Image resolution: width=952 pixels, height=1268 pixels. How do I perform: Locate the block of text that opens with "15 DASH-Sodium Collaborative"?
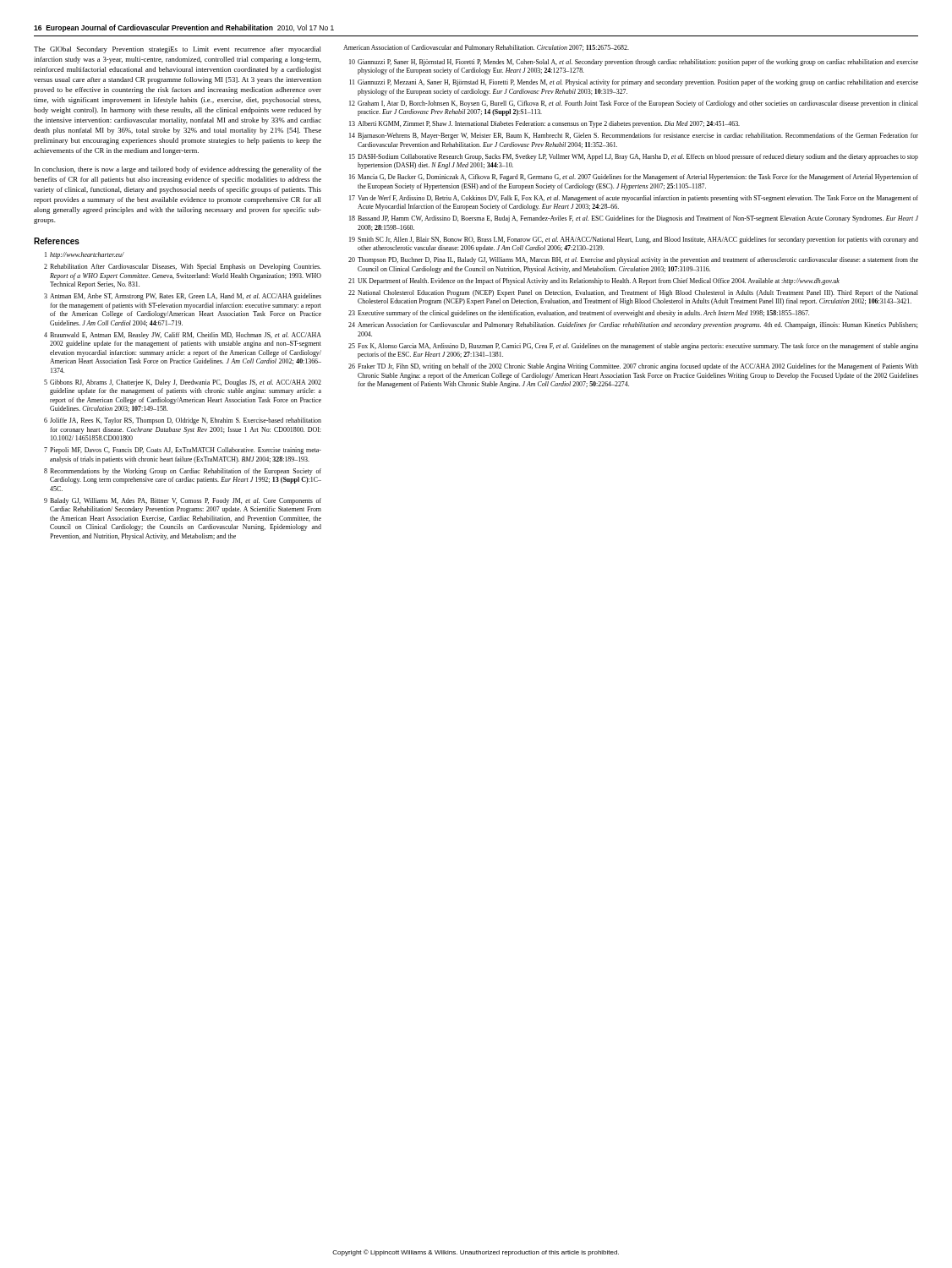point(630,161)
